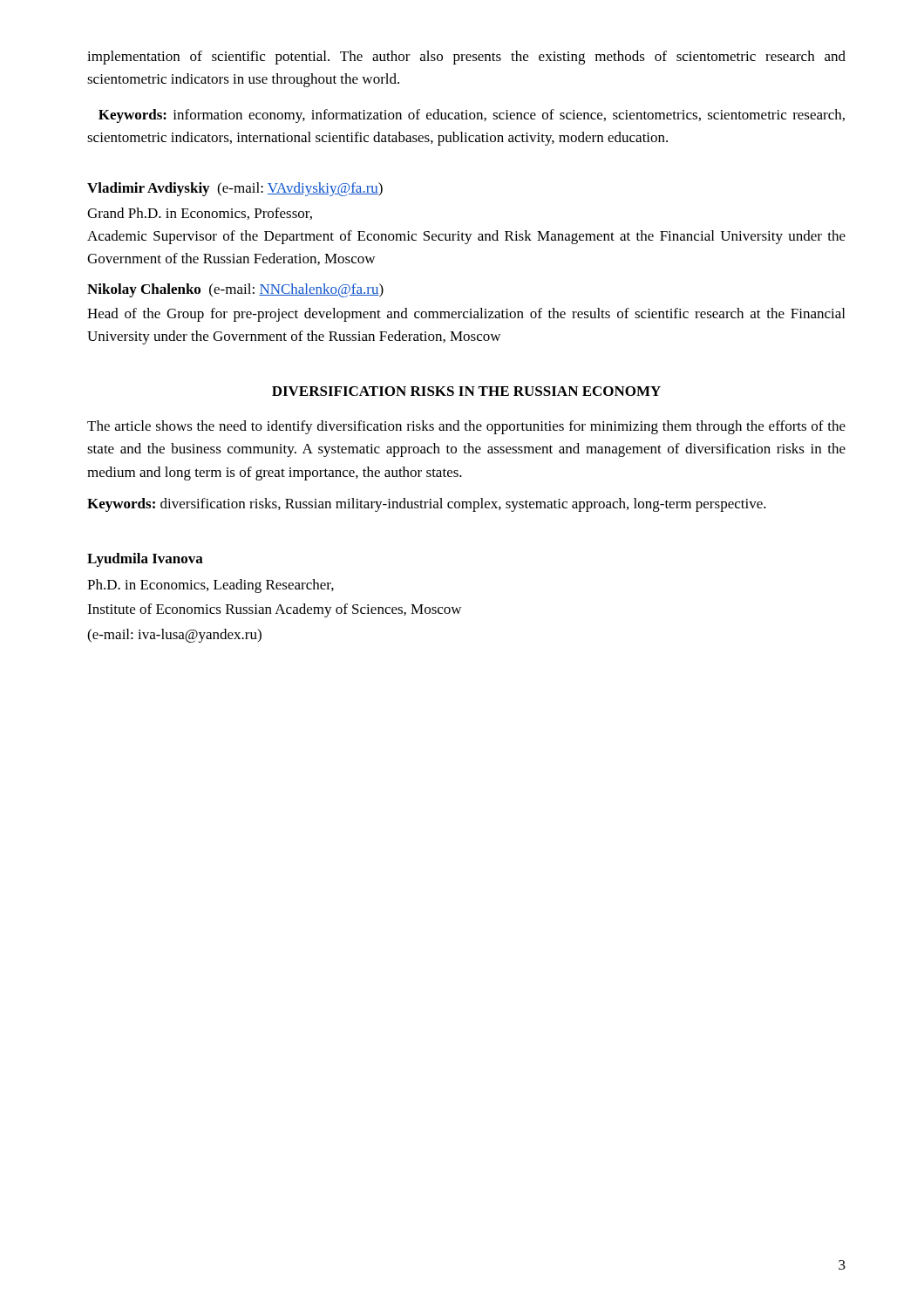Find the block starting "(e-mail: iva-lusa@yandex.ru)"
The width and height of the screenshot is (924, 1308).
click(x=175, y=634)
